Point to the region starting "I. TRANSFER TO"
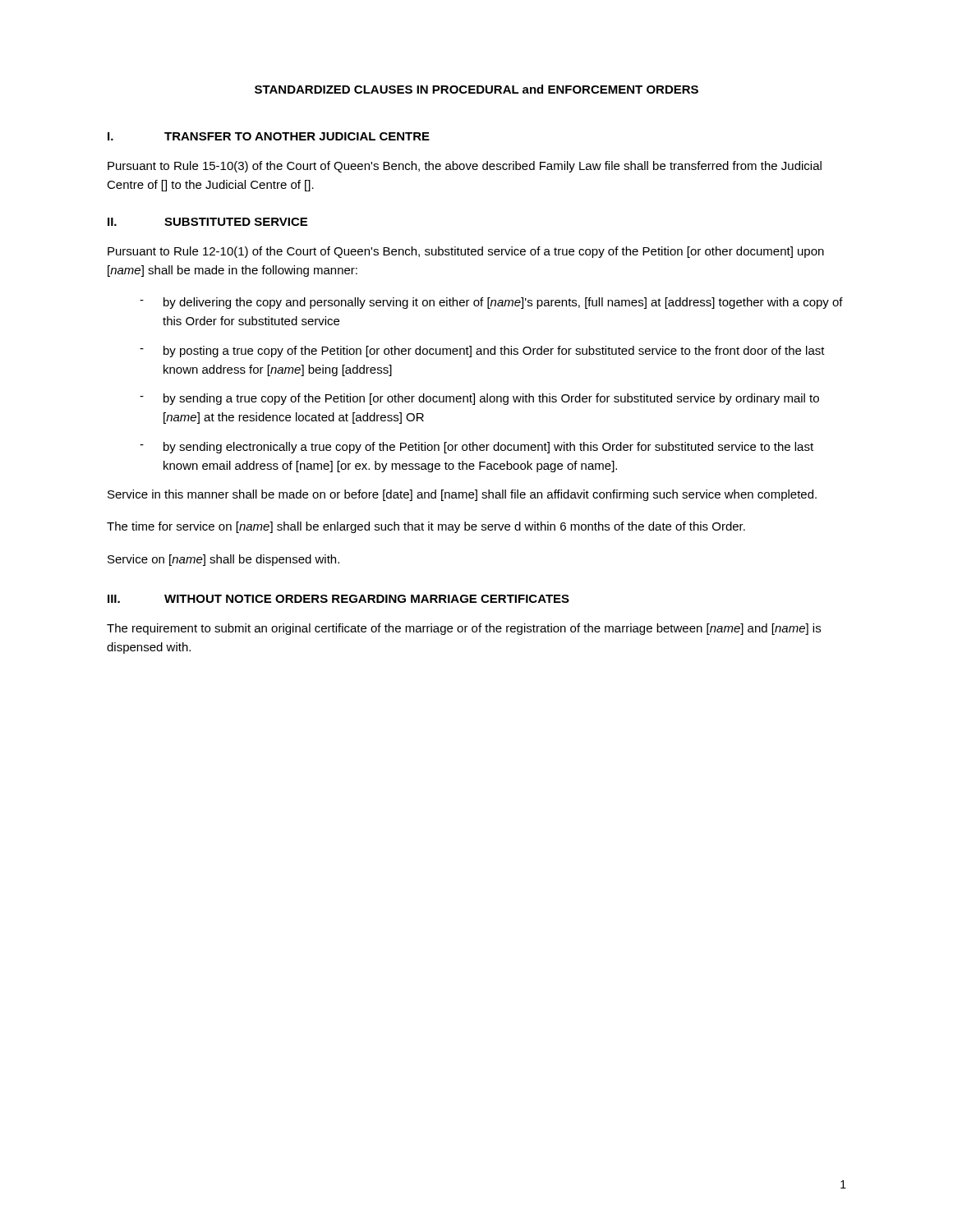The width and height of the screenshot is (953, 1232). [268, 136]
